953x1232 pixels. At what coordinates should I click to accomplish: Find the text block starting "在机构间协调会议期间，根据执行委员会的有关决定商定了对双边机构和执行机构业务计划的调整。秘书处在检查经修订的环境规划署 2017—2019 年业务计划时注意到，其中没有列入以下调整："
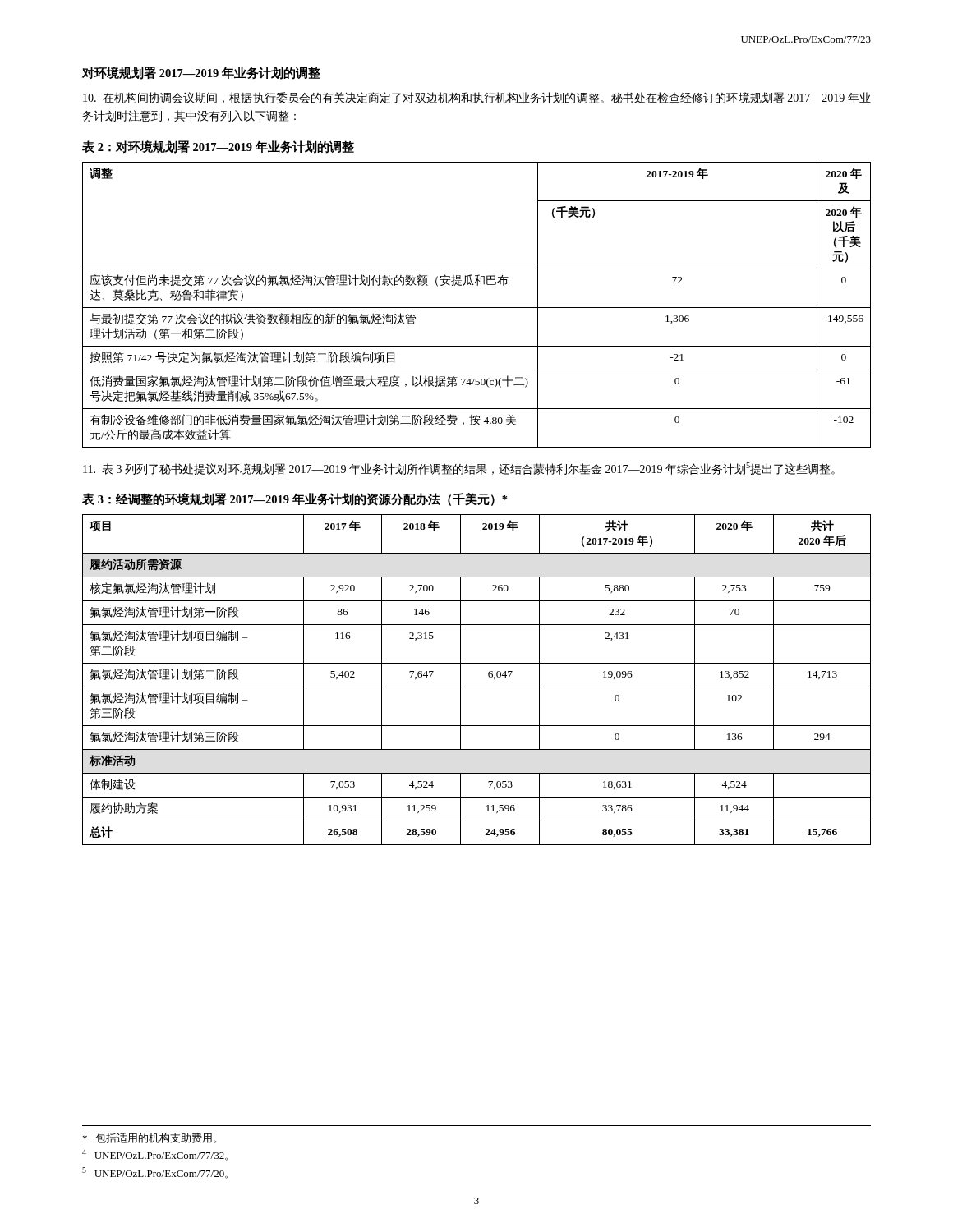pos(476,107)
